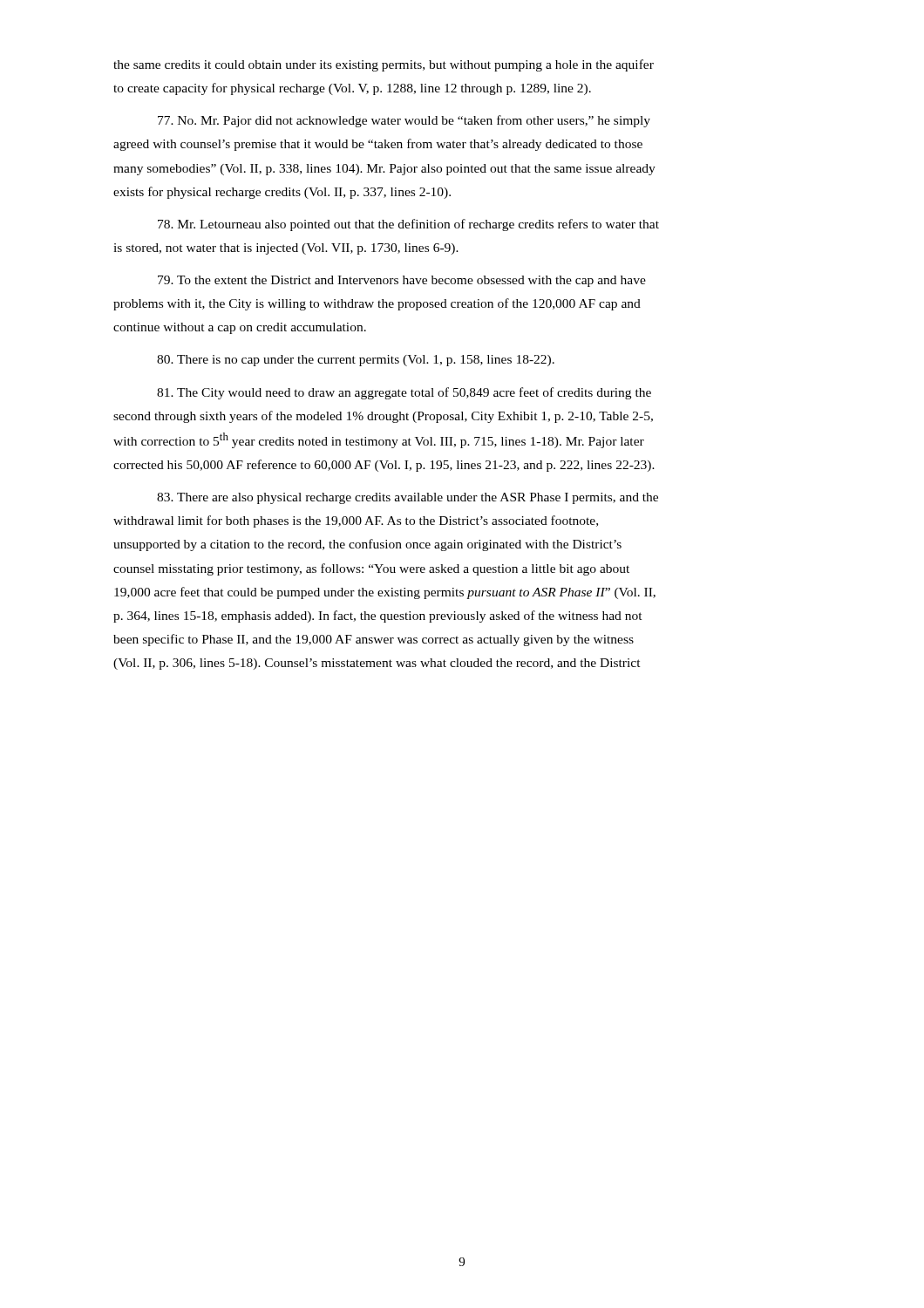Point to the block starting "Mr. Letourneau also pointed out that the definition"
Image resolution: width=924 pixels, height=1308 pixels.
(471, 235)
